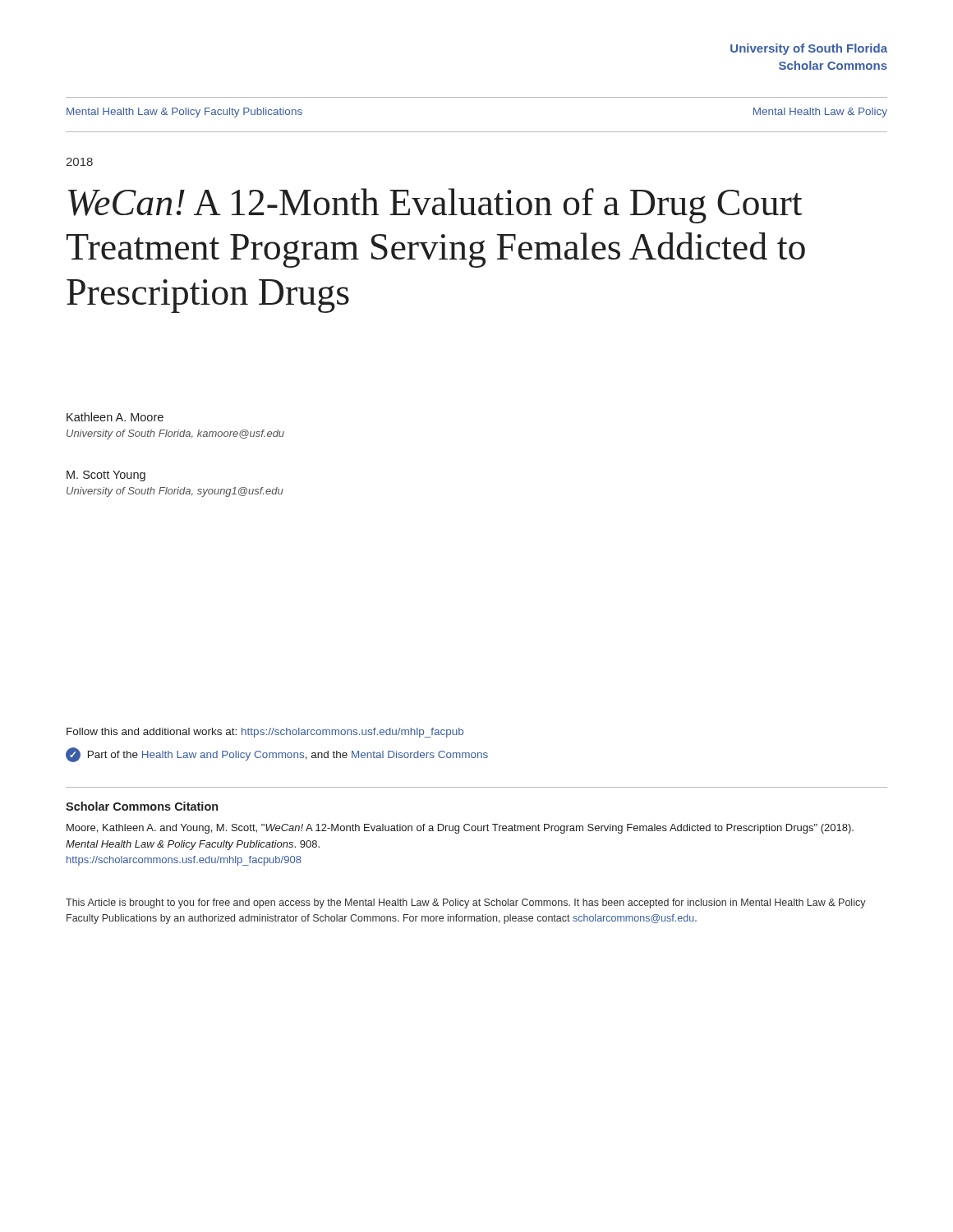Click on the text block starting "Follow this and additional works"
The width and height of the screenshot is (953, 1232).
pyautogui.click(x=476, y=743)
